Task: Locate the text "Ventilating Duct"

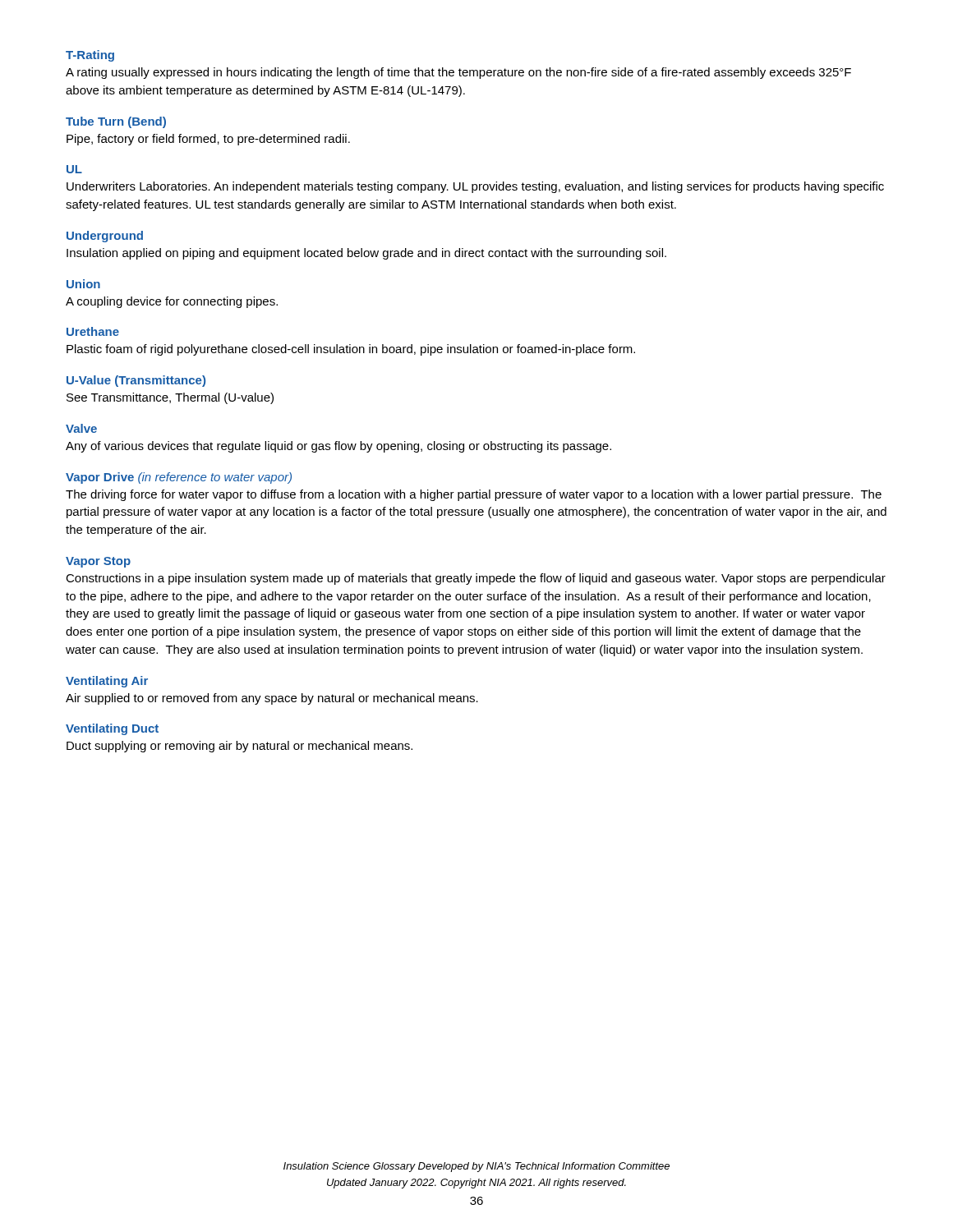Action: point(112,728)
